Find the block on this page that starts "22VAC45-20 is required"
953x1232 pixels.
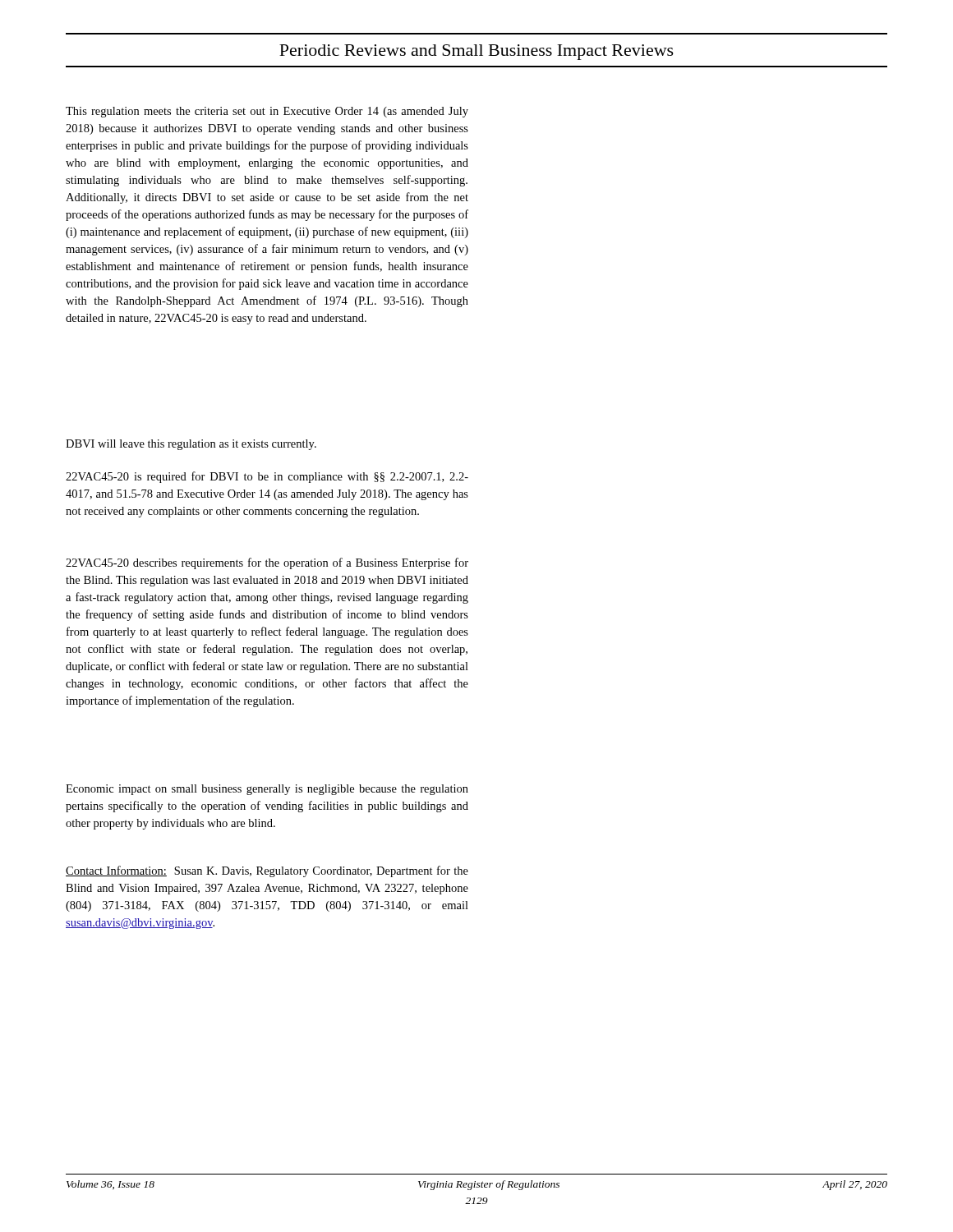coord(267,494)
